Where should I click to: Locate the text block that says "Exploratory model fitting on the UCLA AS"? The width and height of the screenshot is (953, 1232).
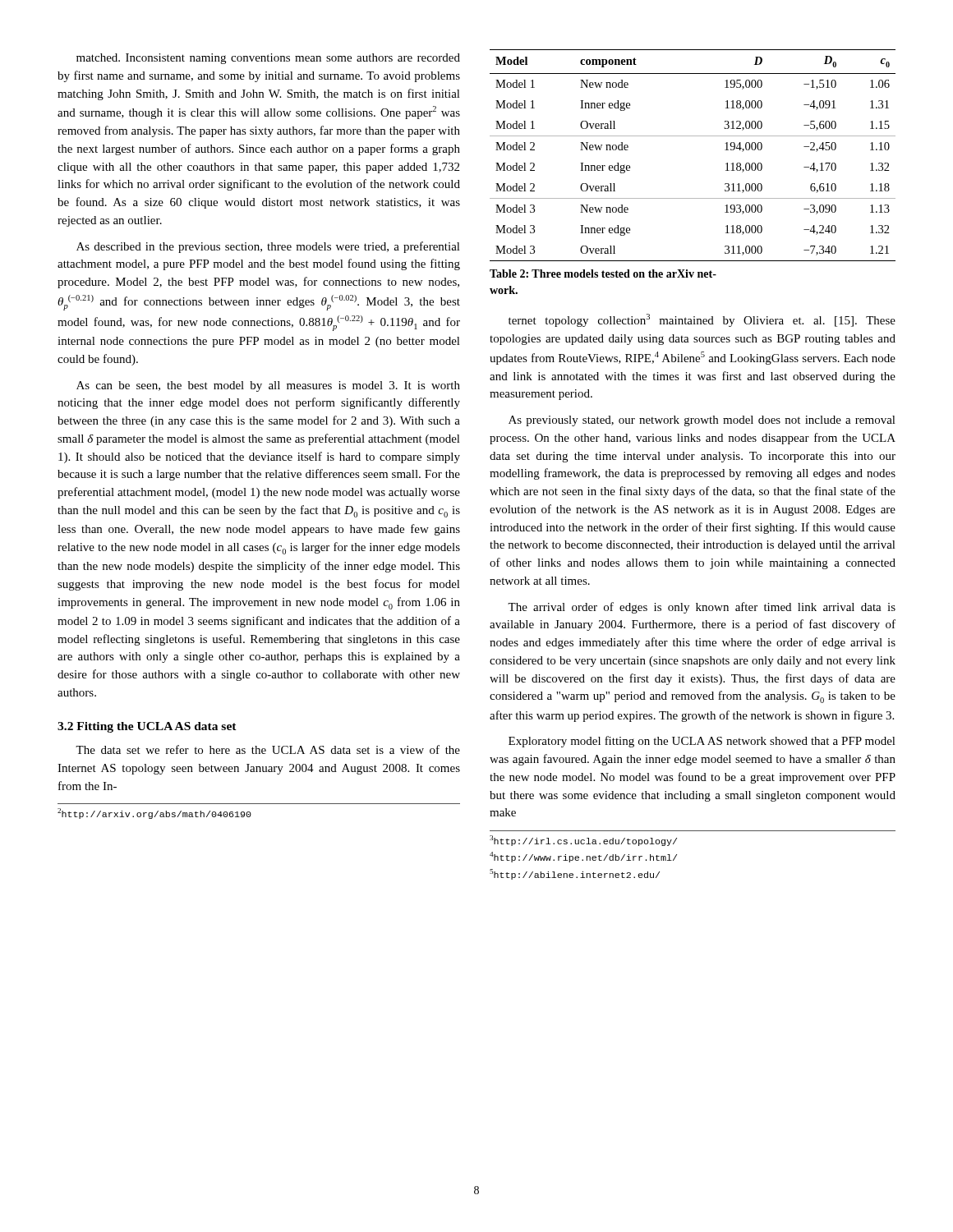pos(693,778)
